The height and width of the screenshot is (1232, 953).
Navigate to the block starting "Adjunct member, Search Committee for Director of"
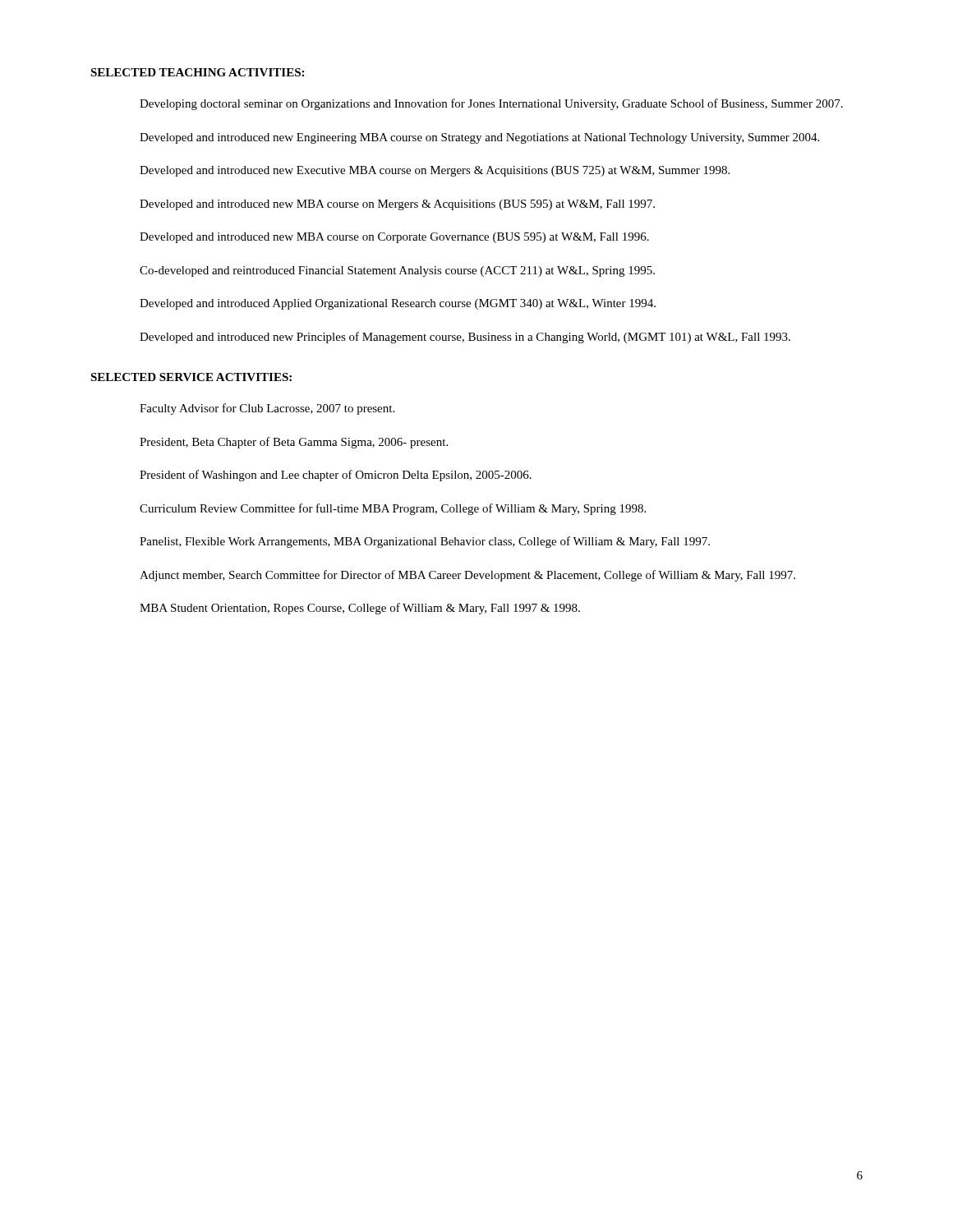tap(468, 575)
